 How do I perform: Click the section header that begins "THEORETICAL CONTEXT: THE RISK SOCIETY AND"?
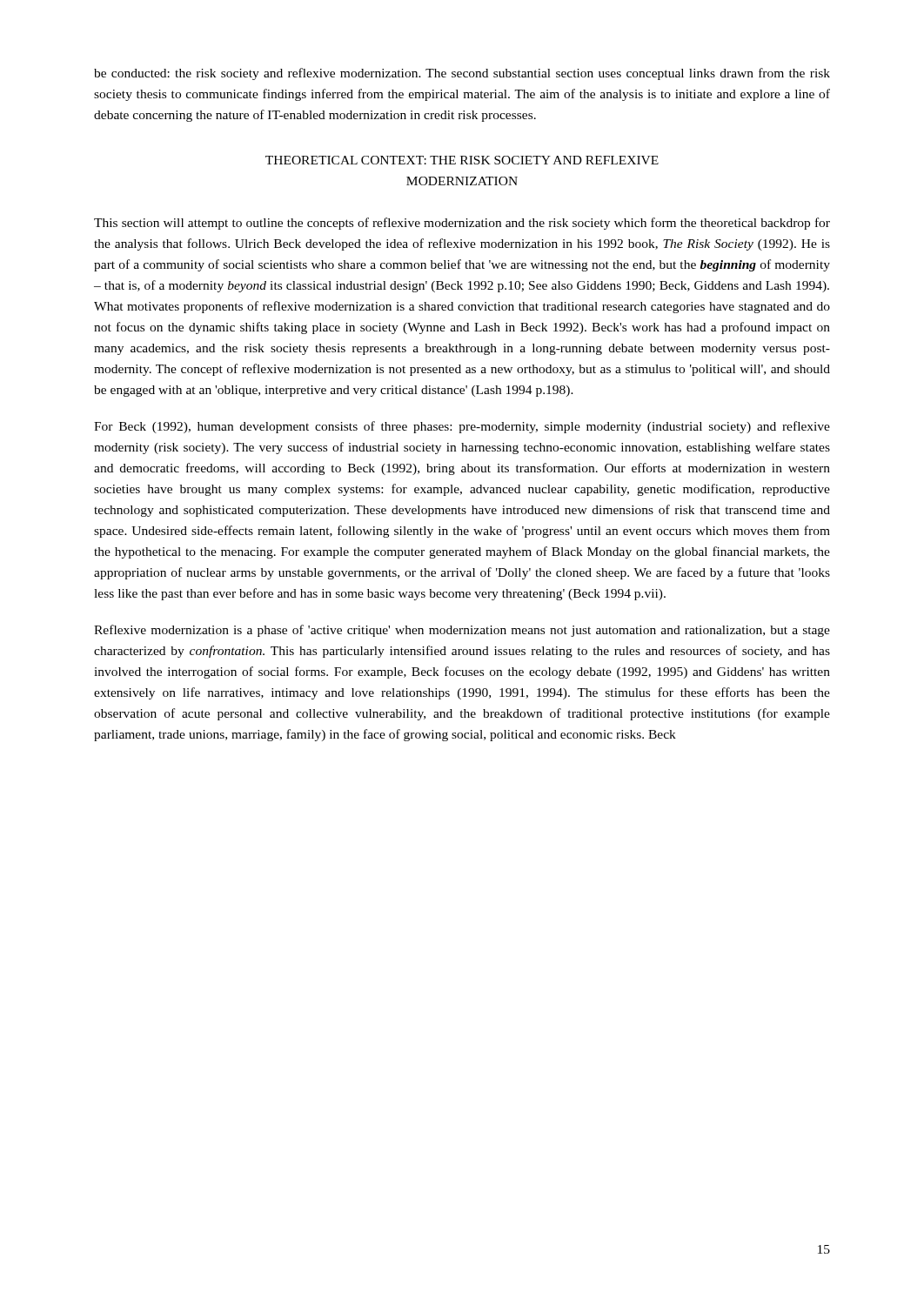[462, 170]
